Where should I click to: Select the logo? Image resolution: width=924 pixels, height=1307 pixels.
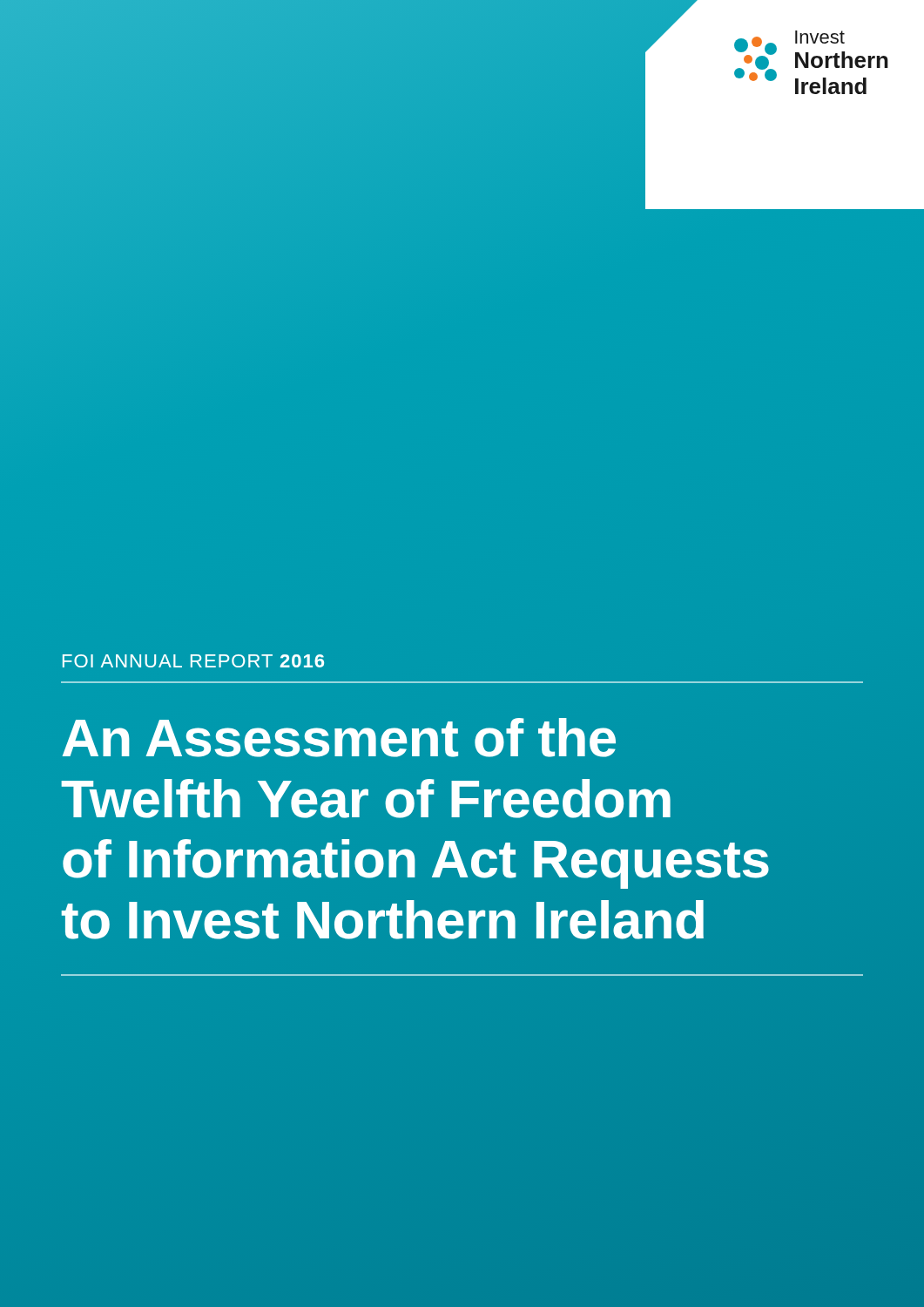pos(810,63)
